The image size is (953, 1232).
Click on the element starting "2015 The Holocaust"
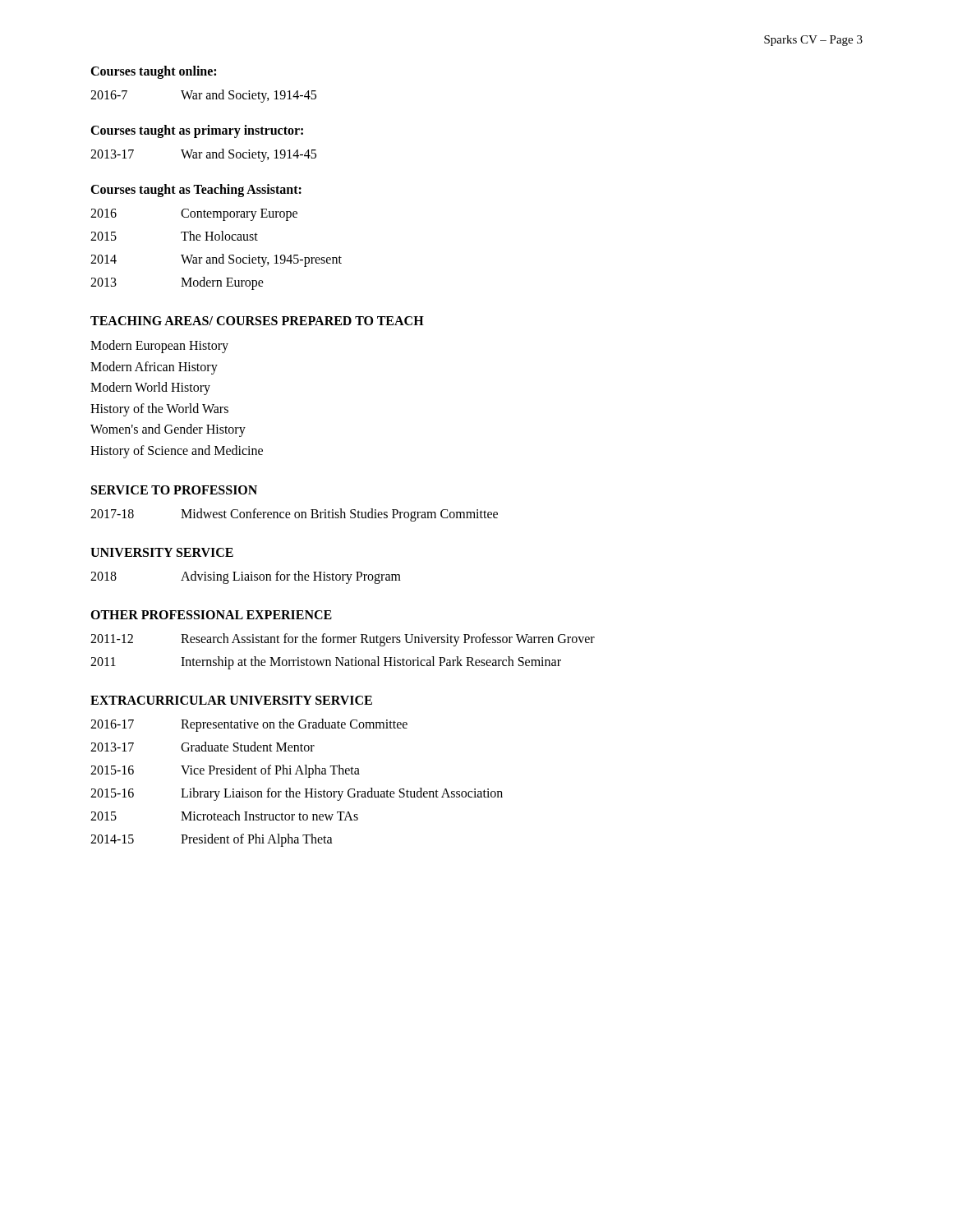[98, 235]
